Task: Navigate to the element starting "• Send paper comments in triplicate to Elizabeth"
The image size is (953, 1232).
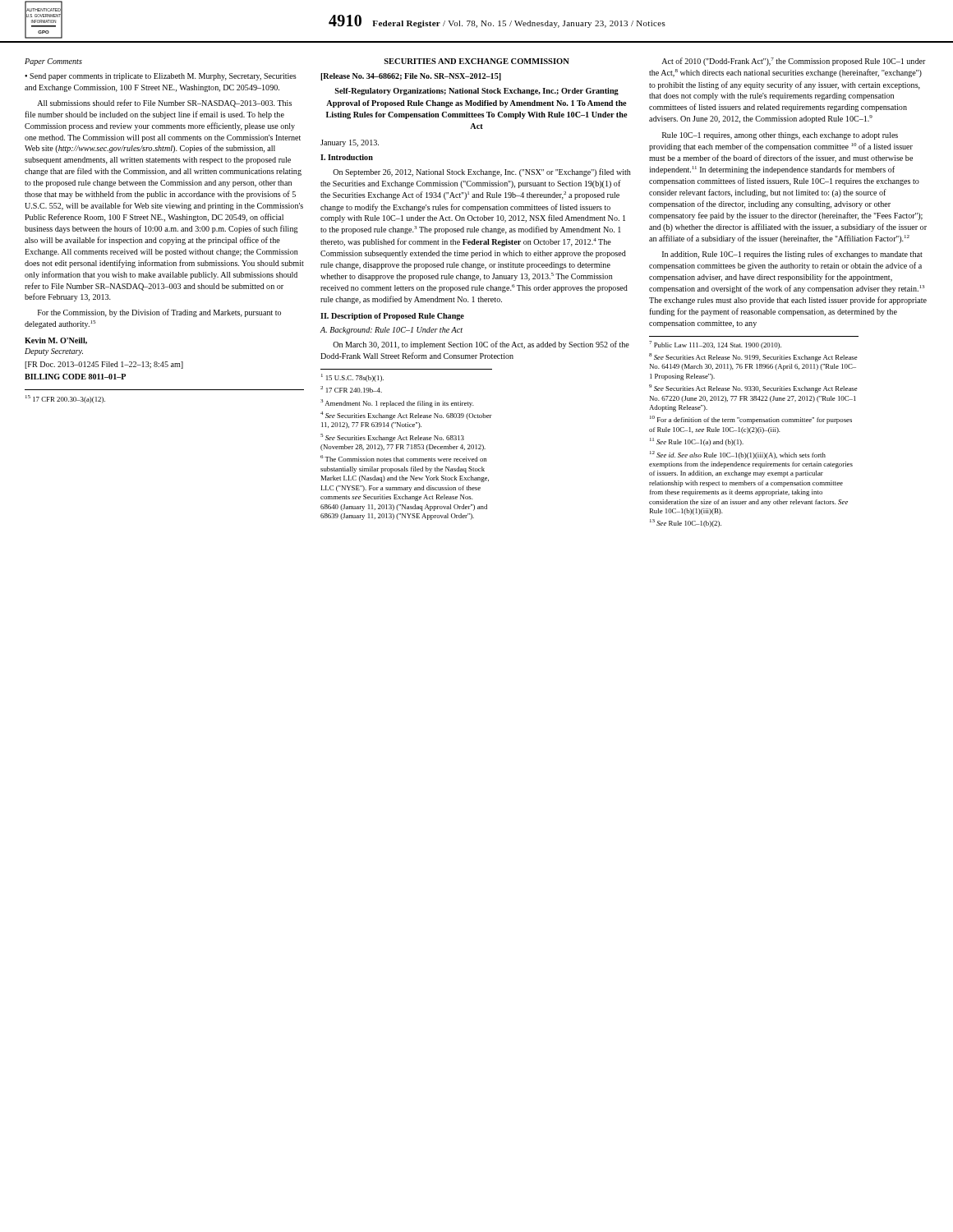Action: click(x=164, y=82)
